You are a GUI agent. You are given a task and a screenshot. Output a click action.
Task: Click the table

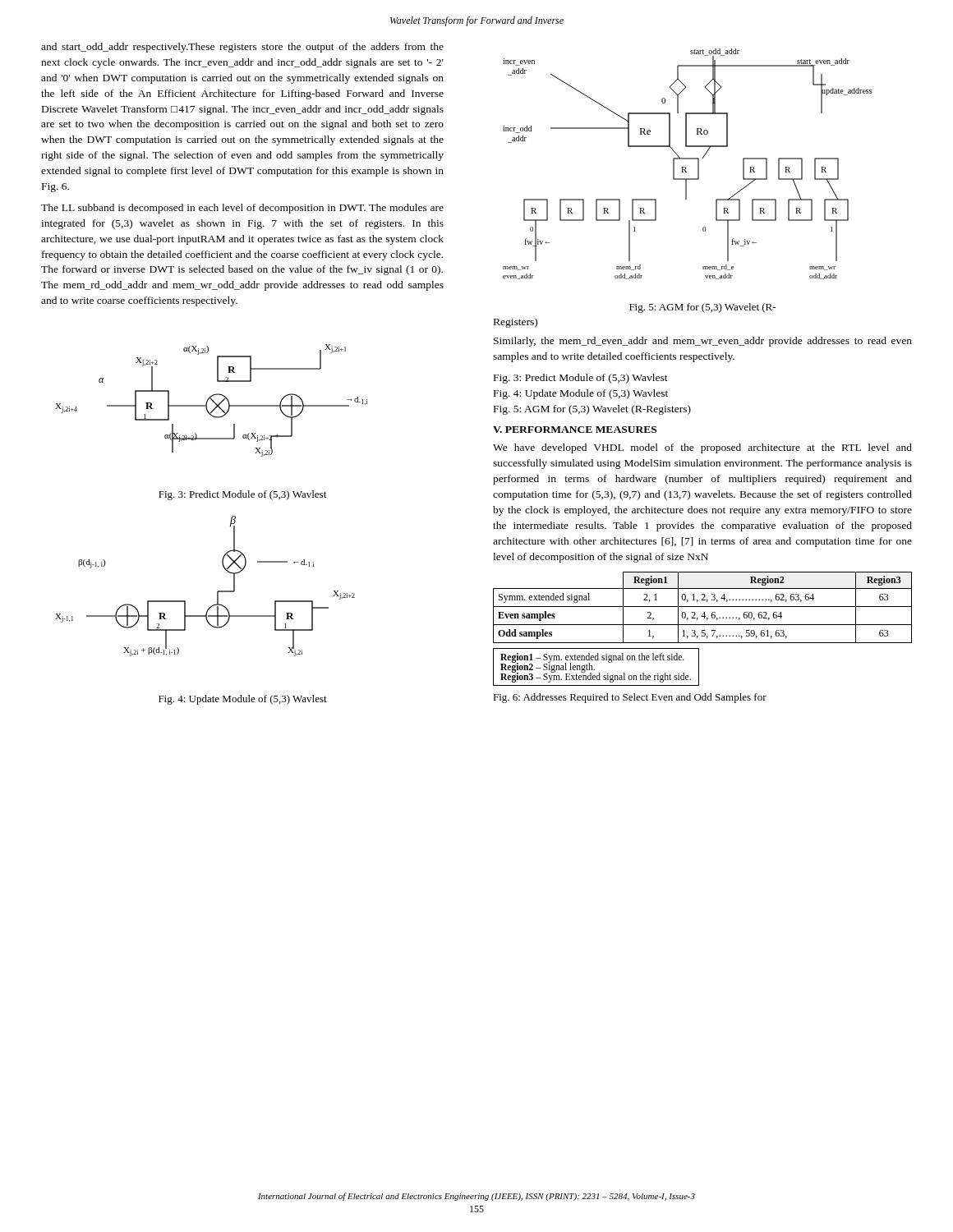pos(702,607)
